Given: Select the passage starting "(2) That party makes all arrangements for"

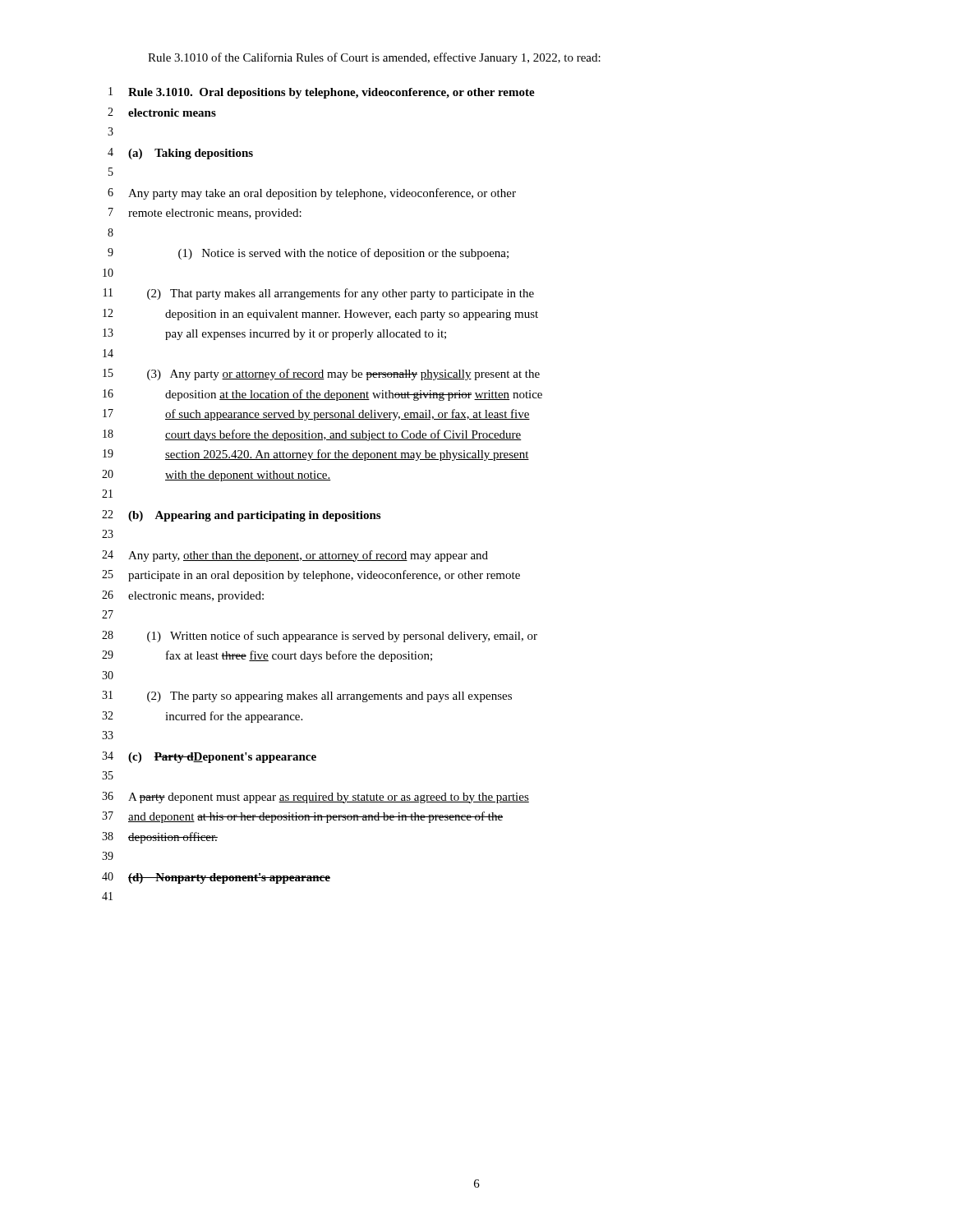Looking at the screenshot, I should tap(331, 293).
